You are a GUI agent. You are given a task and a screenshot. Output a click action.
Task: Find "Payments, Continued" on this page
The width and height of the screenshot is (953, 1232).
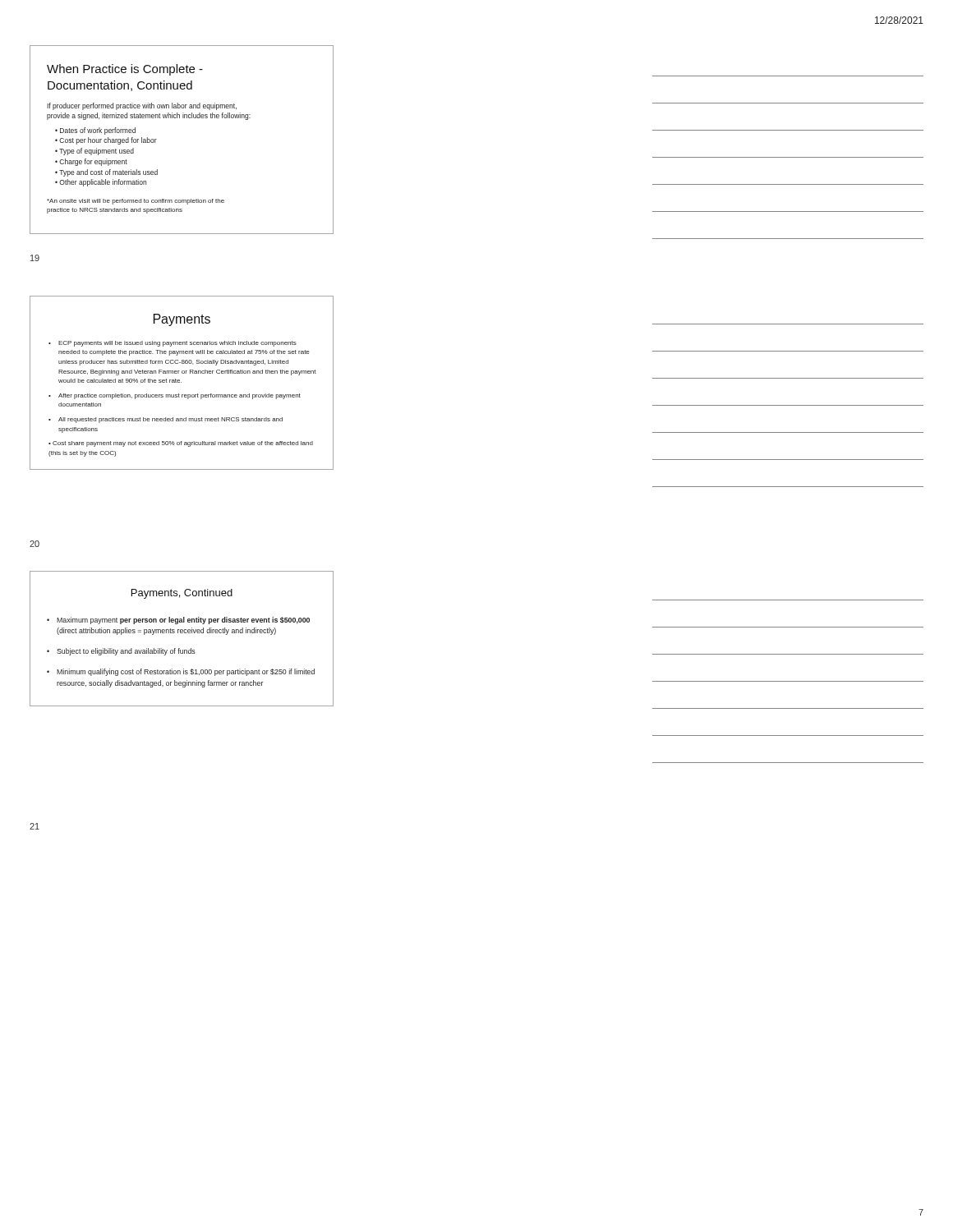[182, 593]
